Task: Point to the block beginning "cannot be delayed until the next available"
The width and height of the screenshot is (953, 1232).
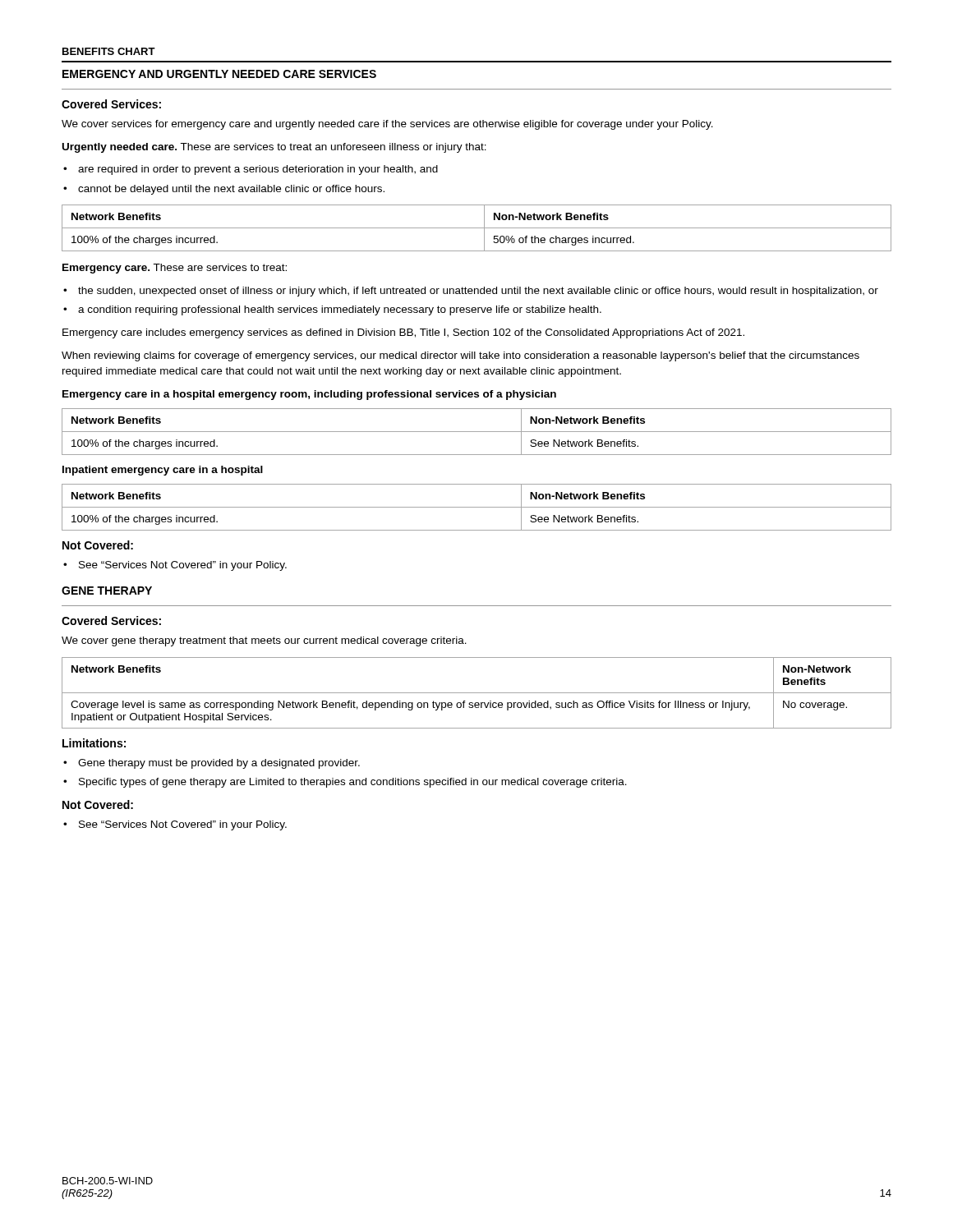Action: 232,188
